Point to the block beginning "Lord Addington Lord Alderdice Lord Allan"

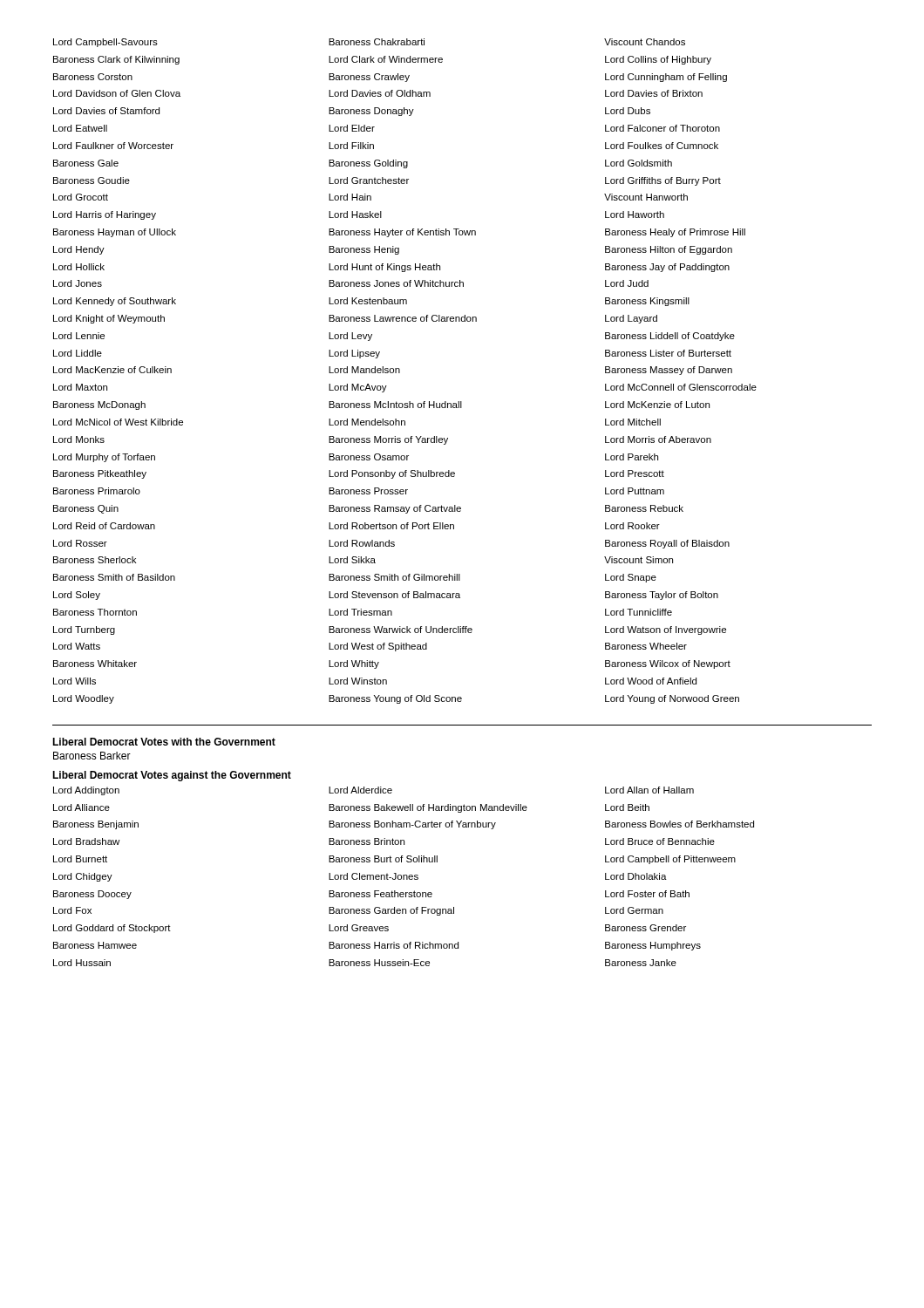click(x=374, y=791)
